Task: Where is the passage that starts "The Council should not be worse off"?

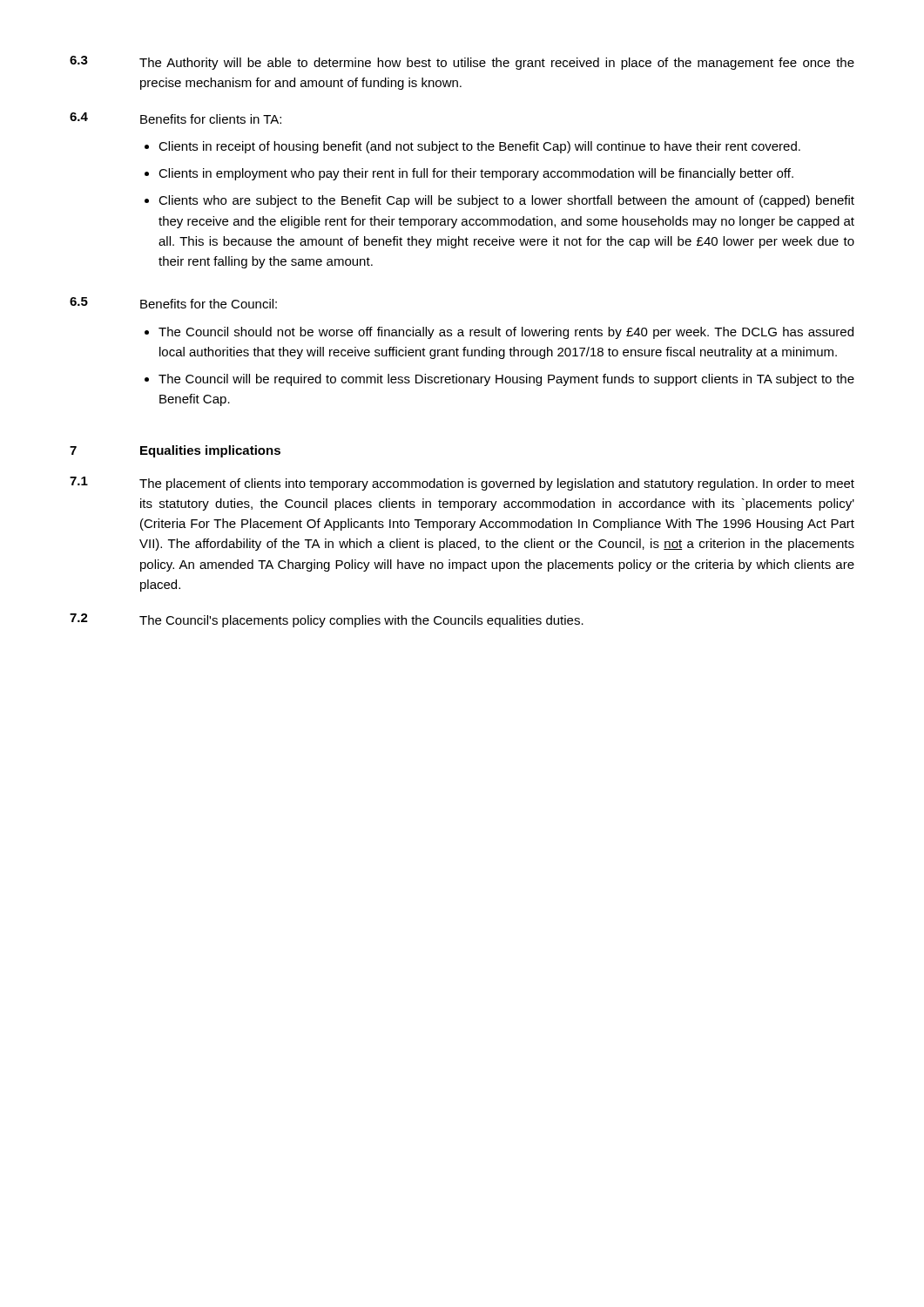Action: (x=506, y=341)
